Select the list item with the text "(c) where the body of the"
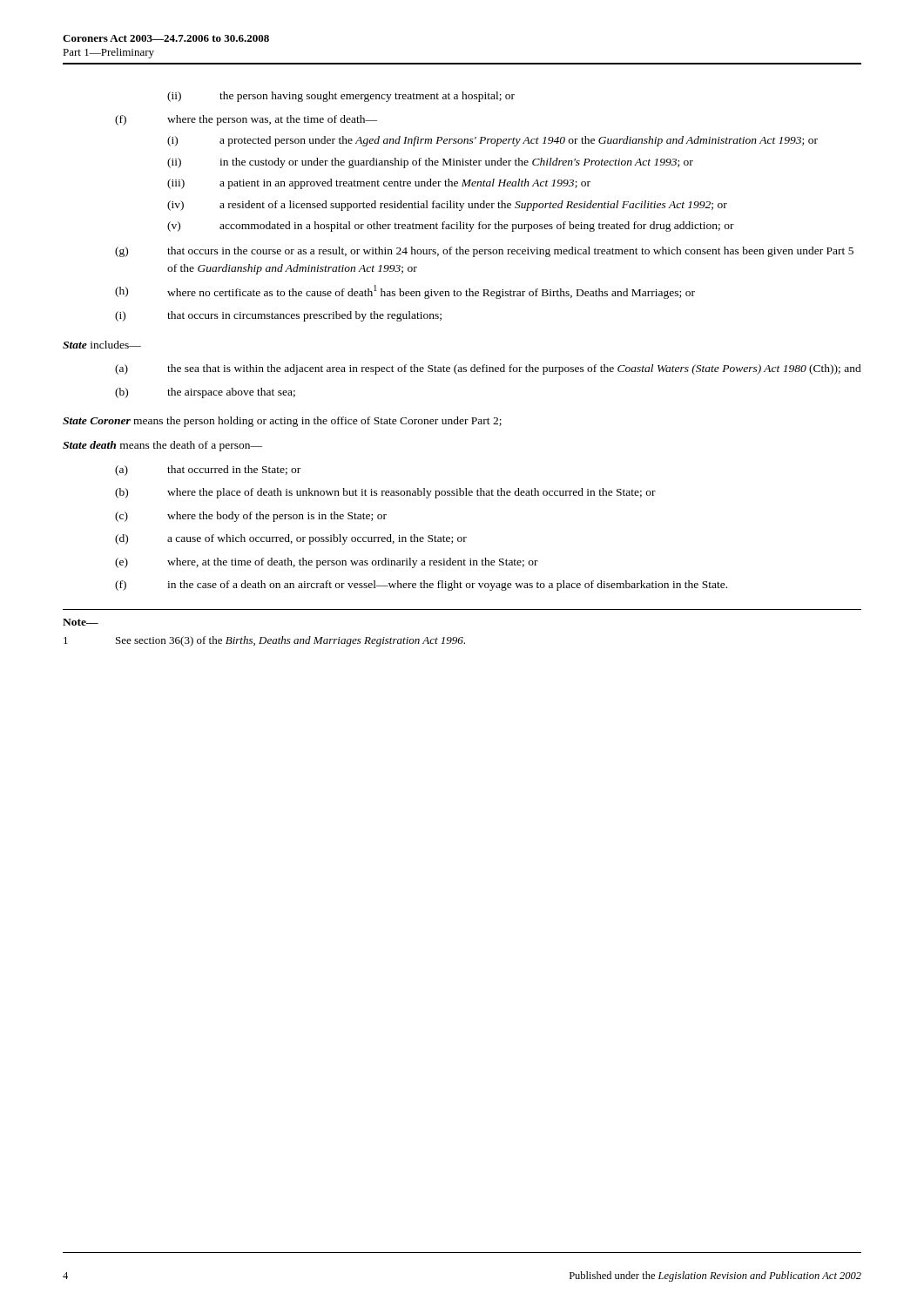The image size is (924, 1307). [251, 515]
